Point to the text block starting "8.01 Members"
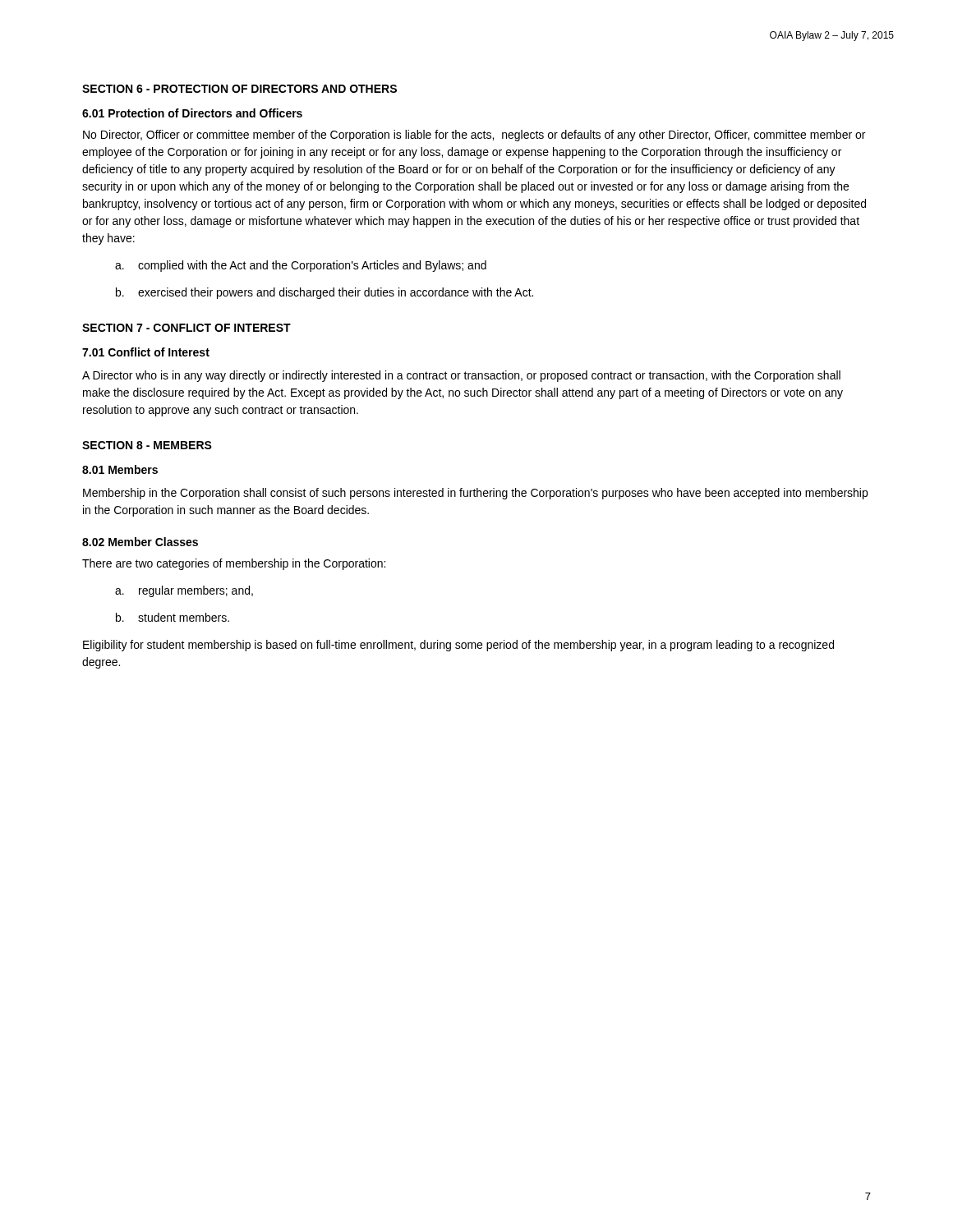 point(120,470)
